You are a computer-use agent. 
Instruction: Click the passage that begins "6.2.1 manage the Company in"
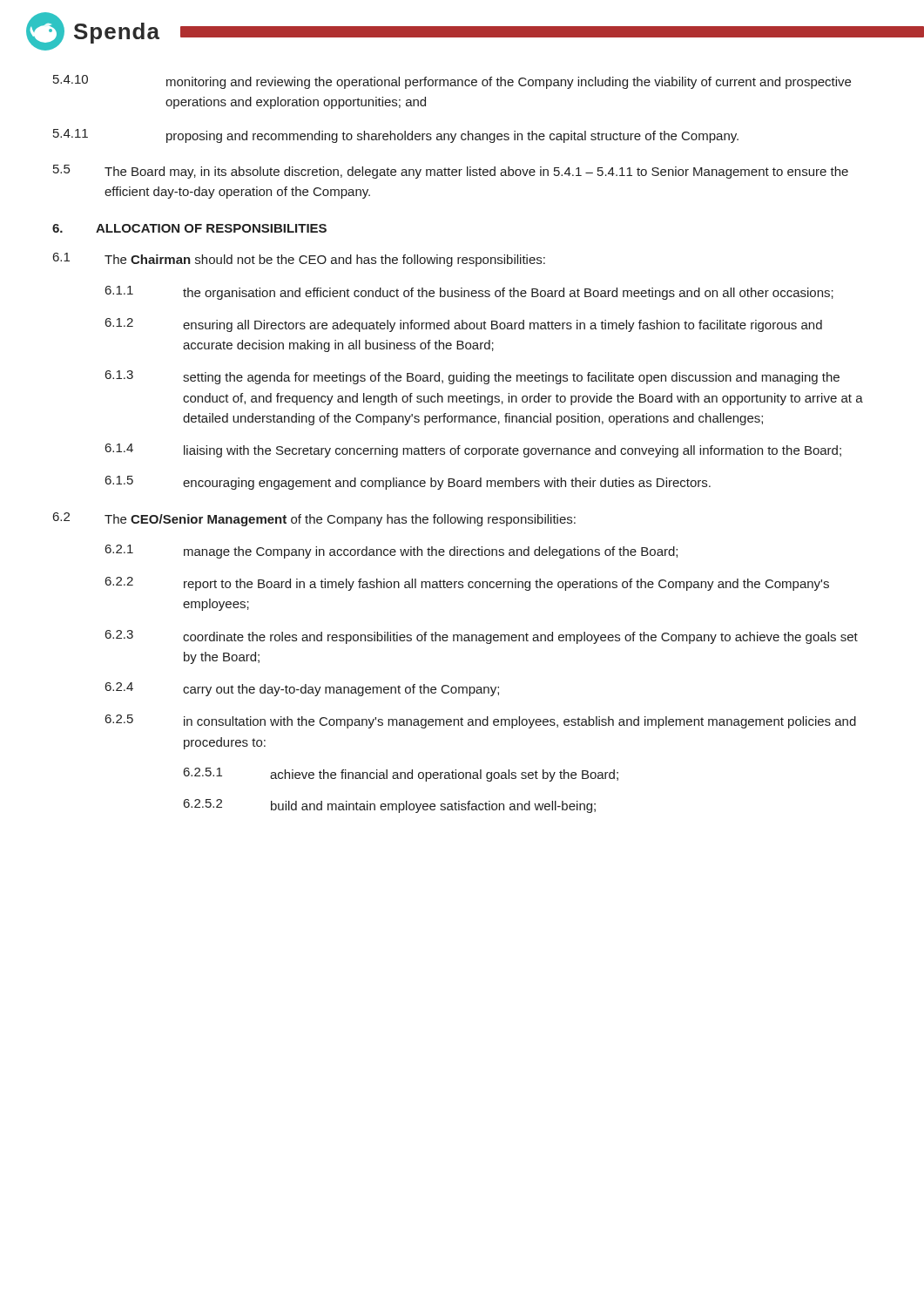[488, 551]
